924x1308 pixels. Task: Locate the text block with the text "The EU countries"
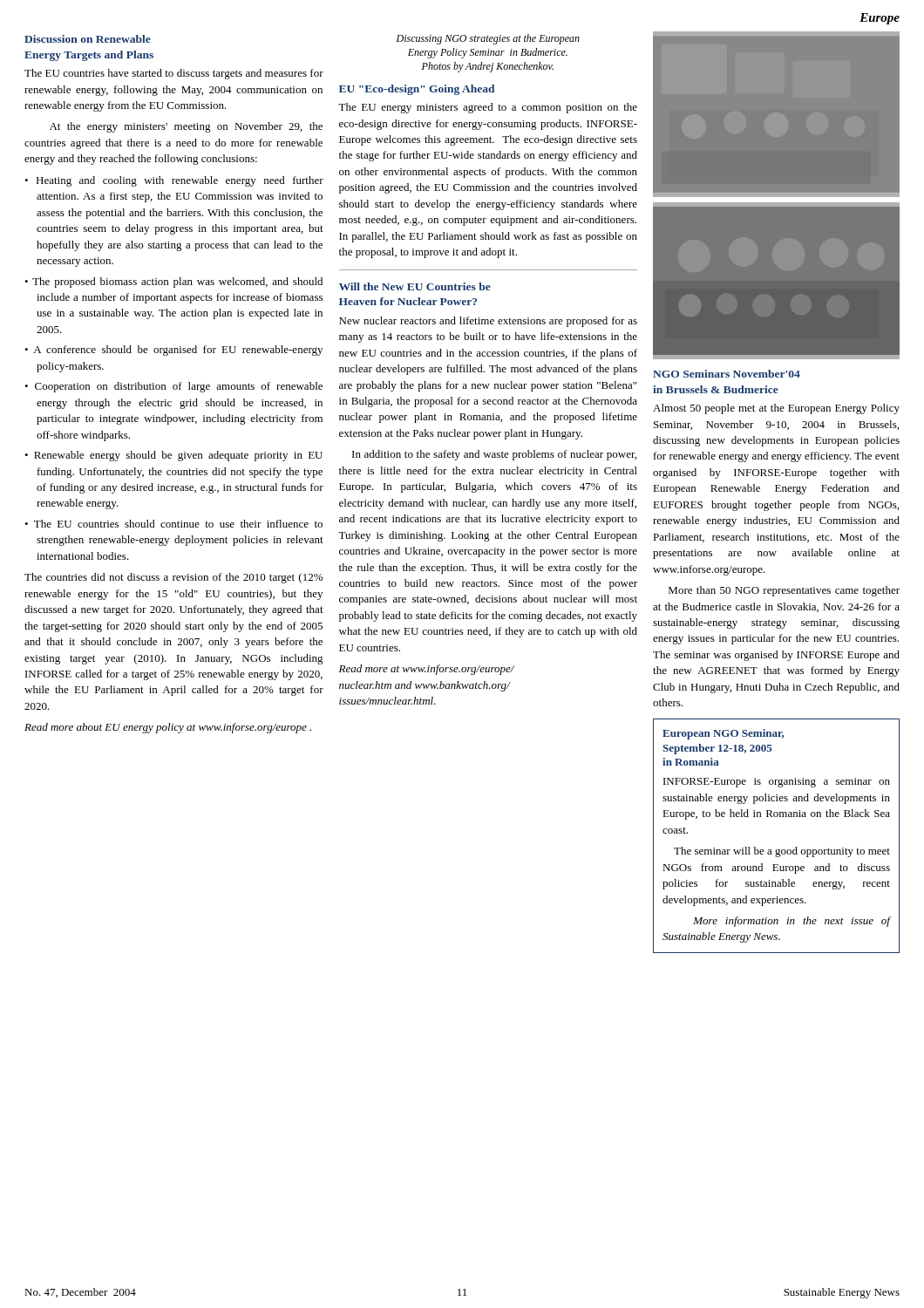pos(174,89)
